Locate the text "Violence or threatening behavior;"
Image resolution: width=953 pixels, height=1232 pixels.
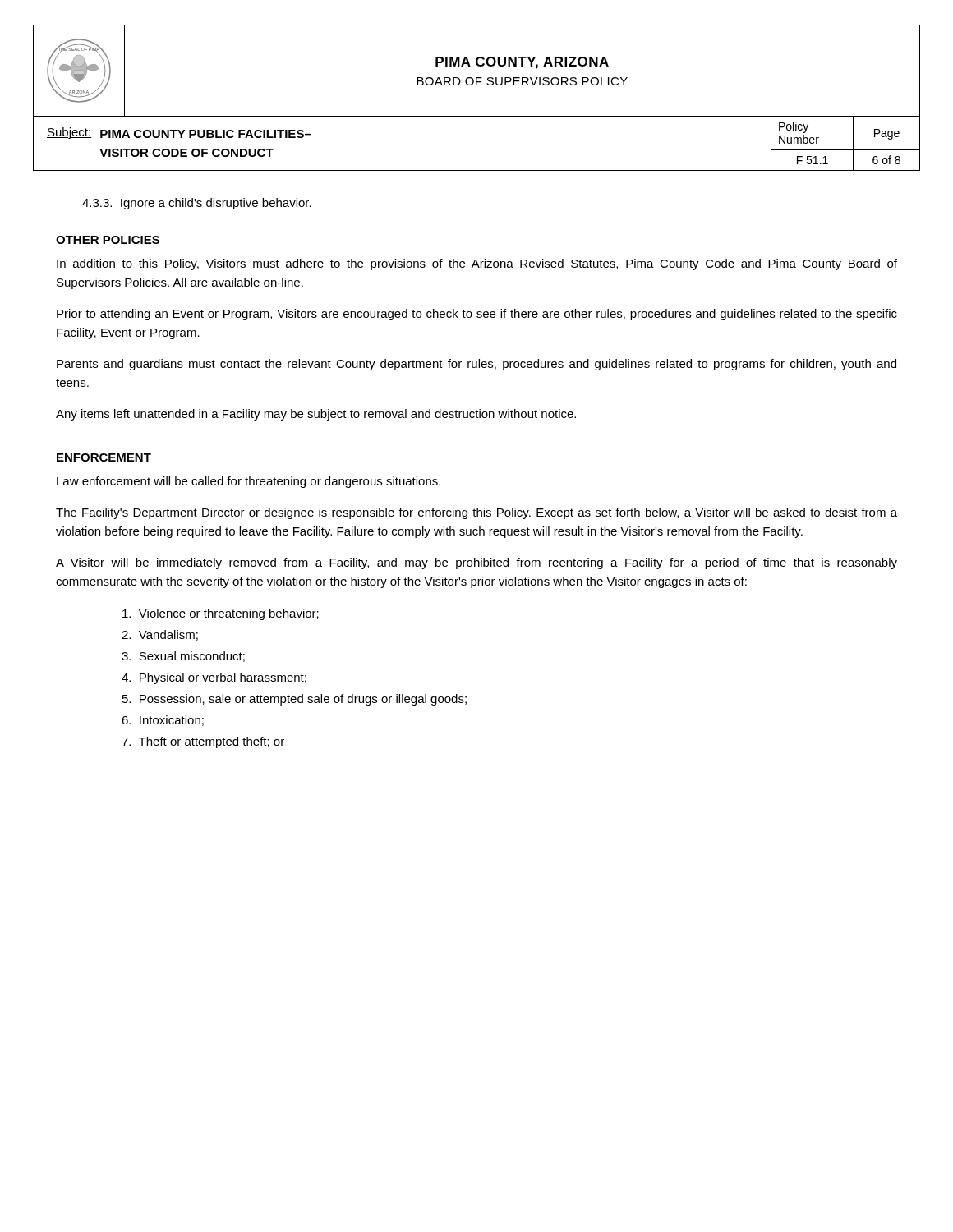(x=220, y=613)
